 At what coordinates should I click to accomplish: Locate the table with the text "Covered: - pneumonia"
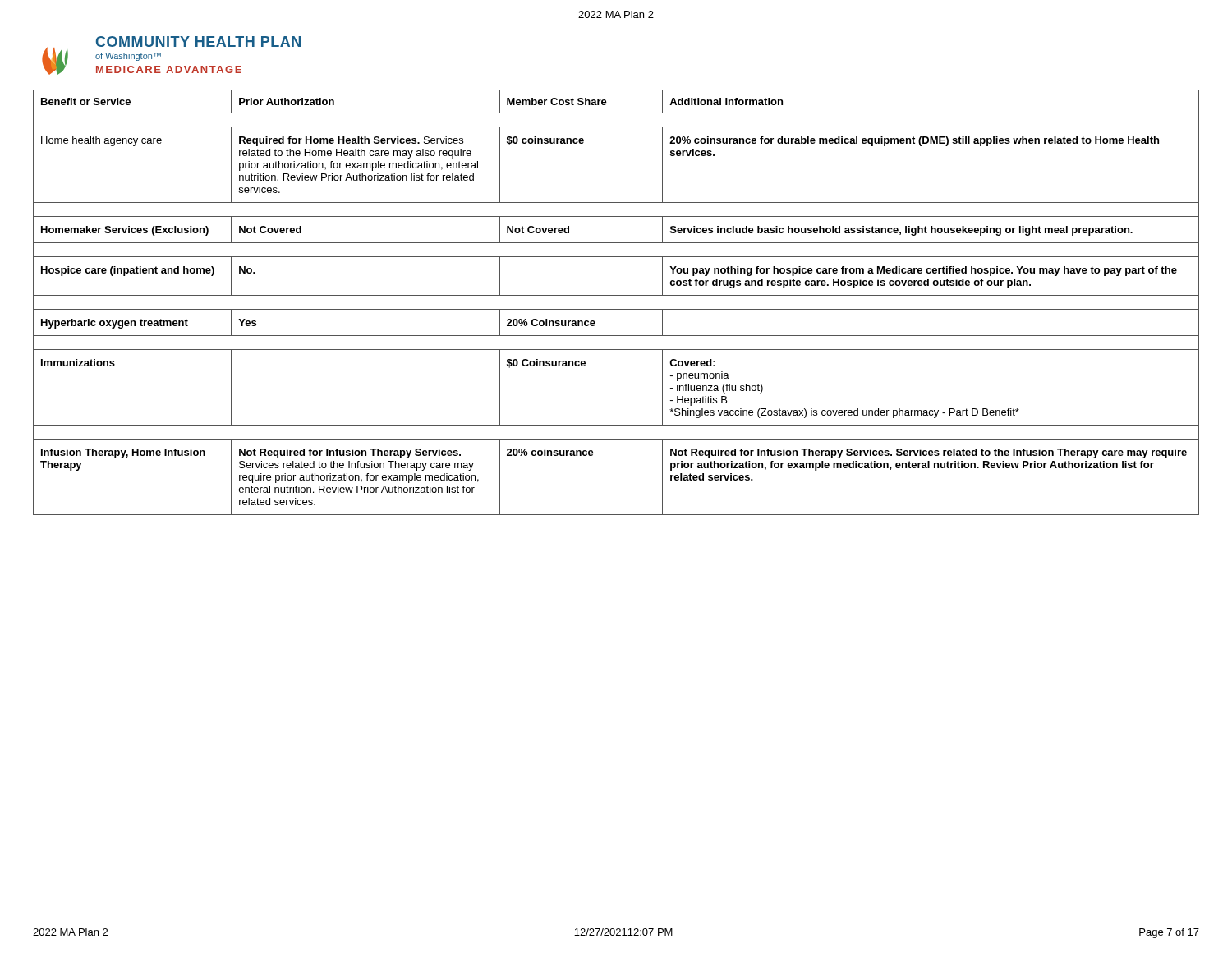click(616, 302)
